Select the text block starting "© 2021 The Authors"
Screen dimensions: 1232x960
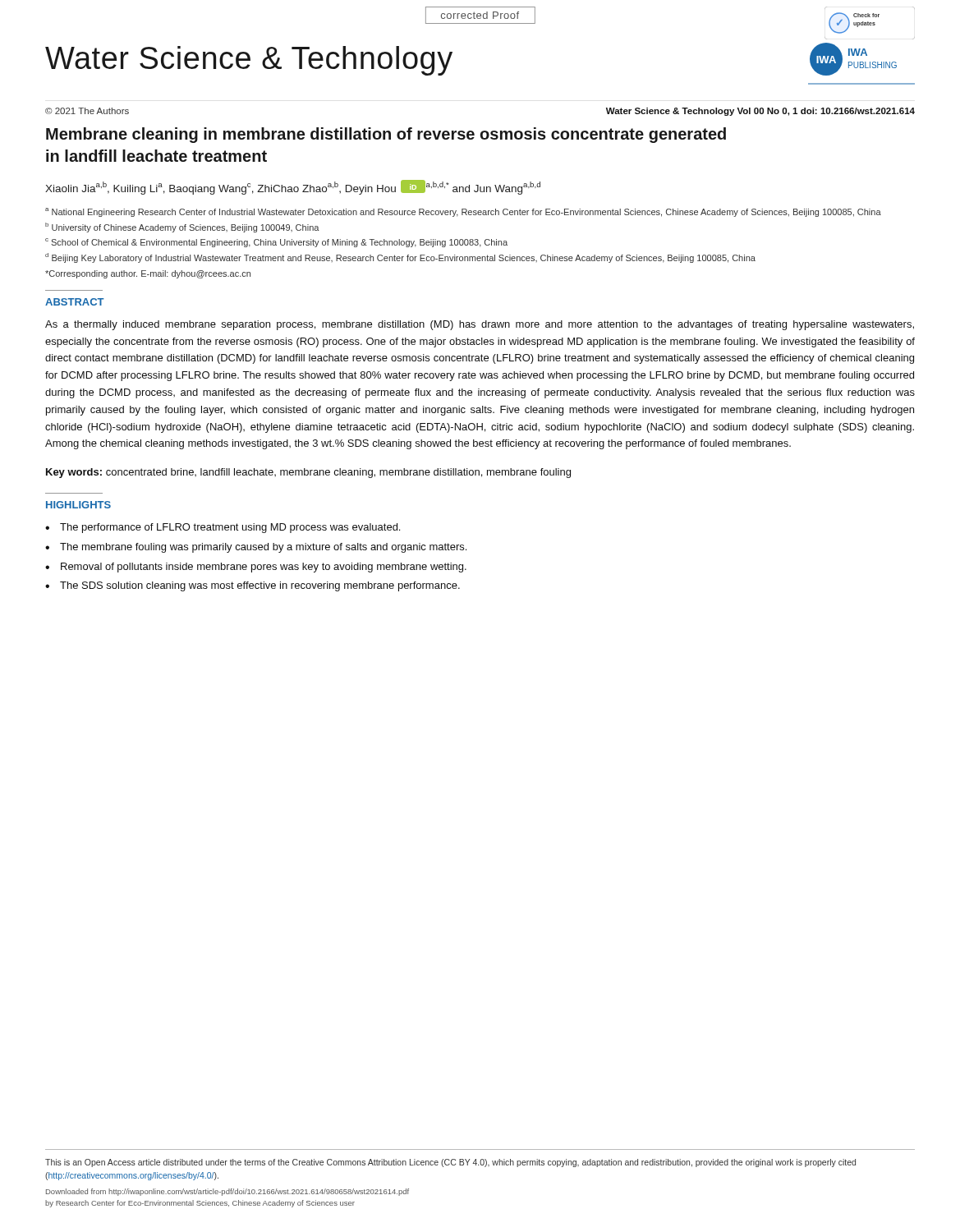tap(87, 111)
